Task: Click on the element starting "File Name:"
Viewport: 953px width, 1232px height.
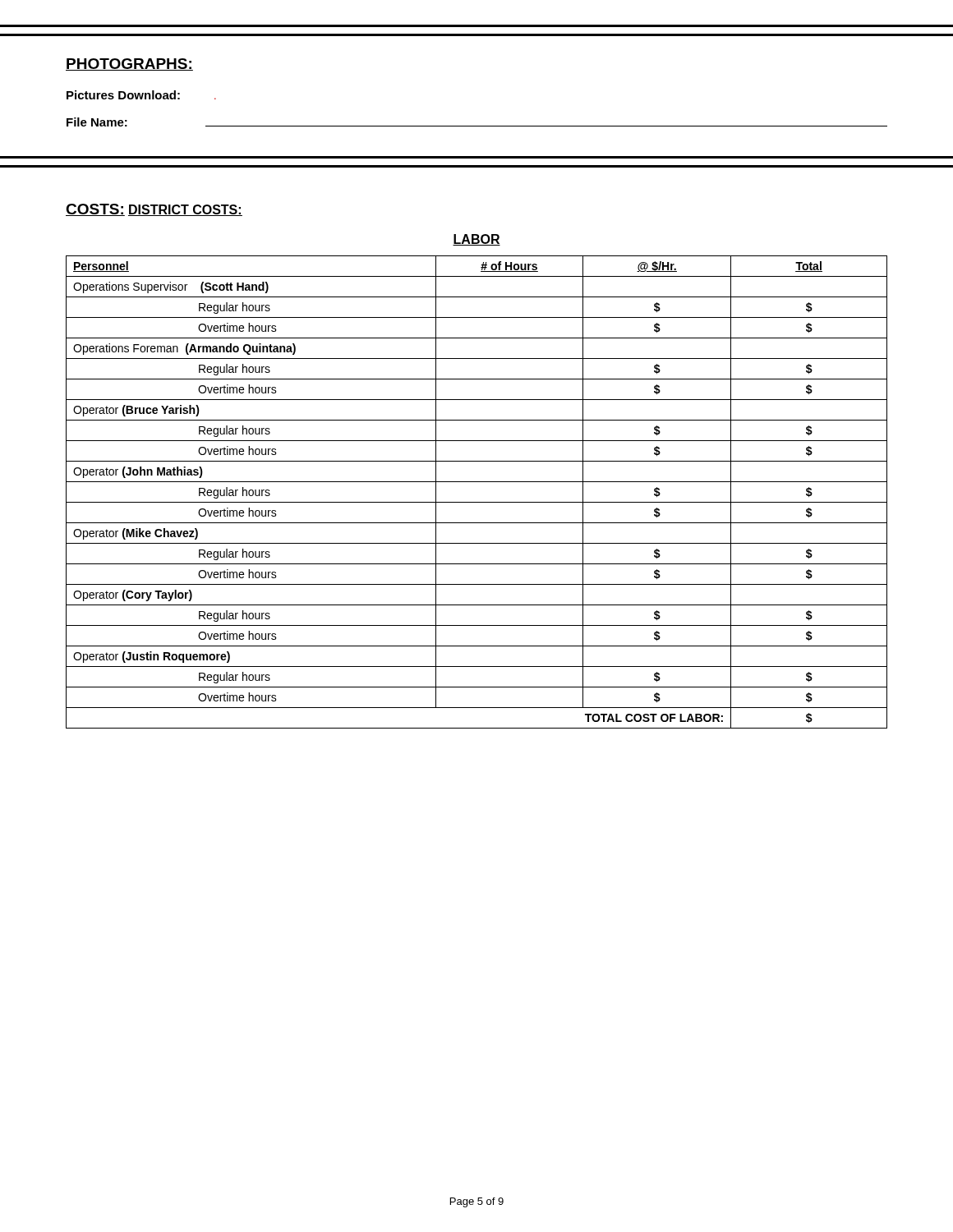Action: 476,122
